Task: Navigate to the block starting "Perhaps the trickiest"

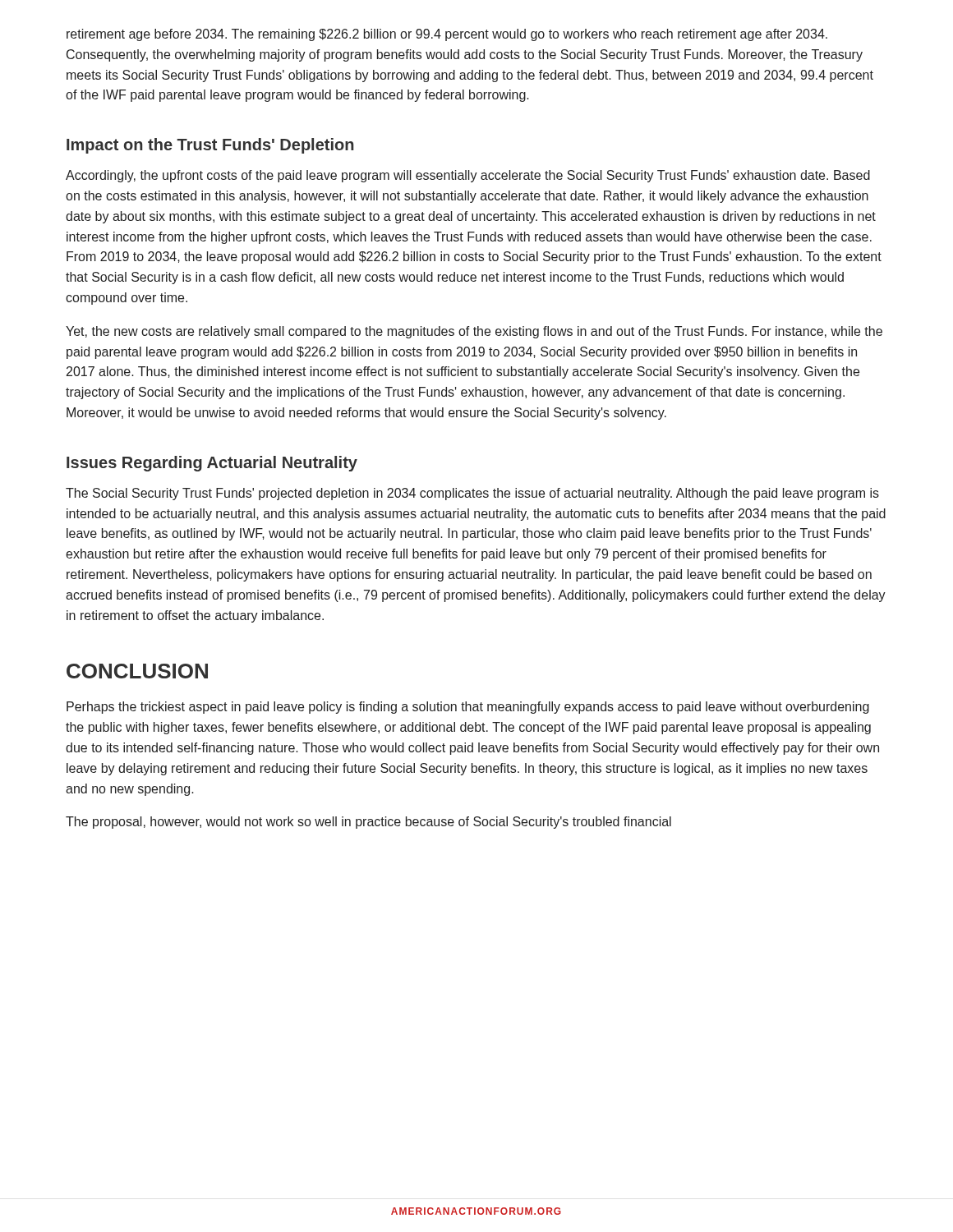Action: coord(473,748)
